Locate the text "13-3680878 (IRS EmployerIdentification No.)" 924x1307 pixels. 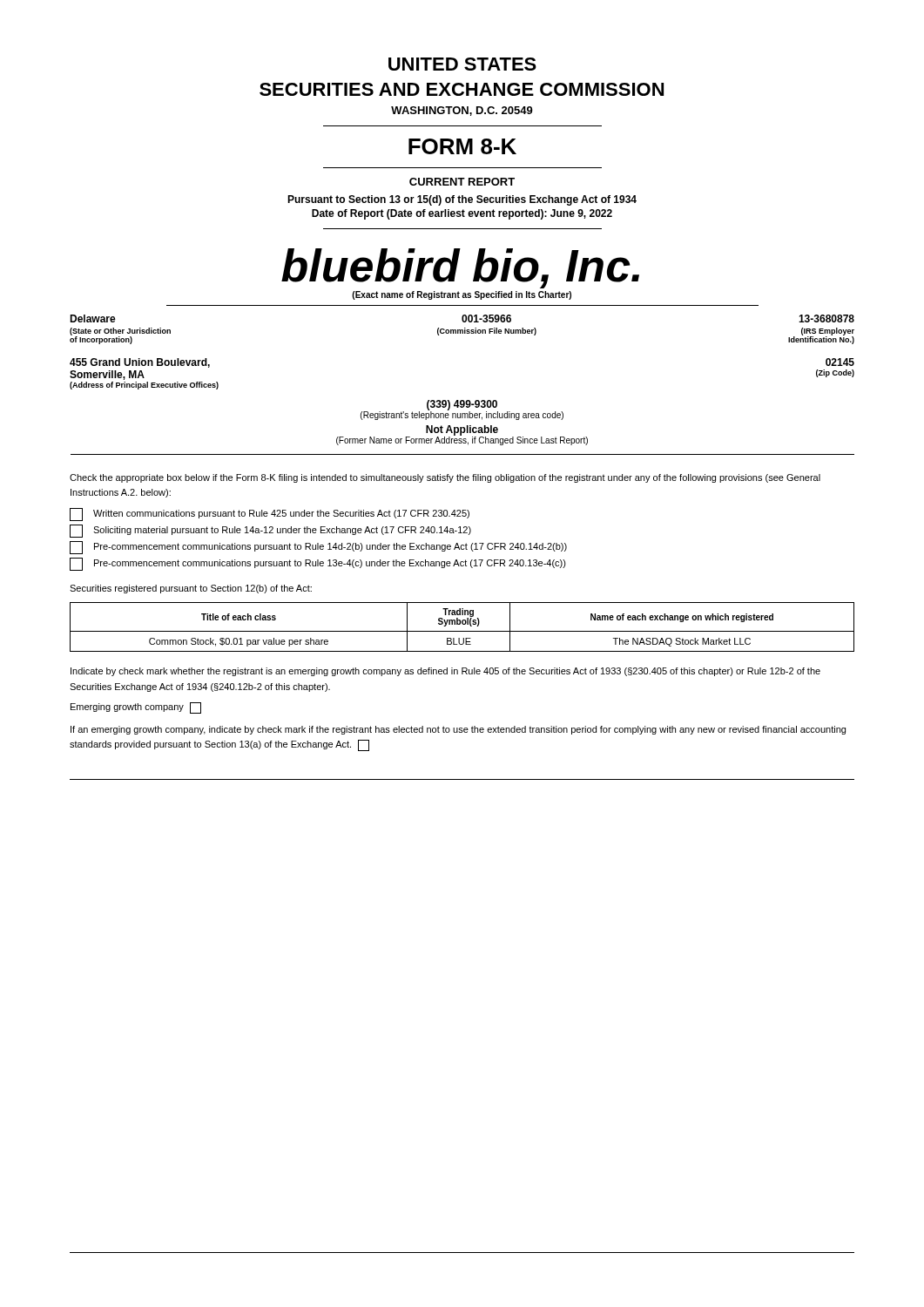click(x=826, y=318)
